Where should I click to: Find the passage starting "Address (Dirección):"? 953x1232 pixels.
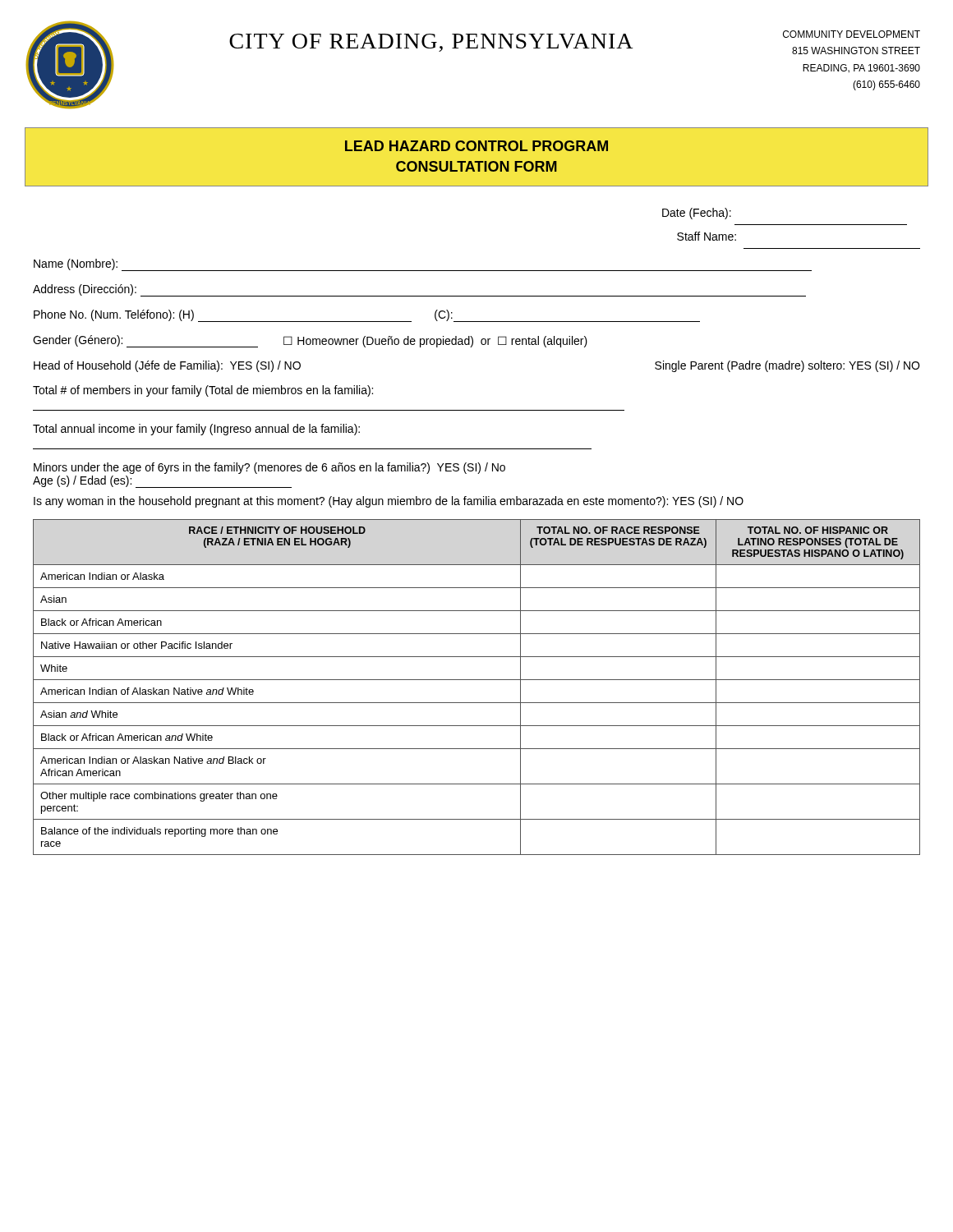click(419, 290)
